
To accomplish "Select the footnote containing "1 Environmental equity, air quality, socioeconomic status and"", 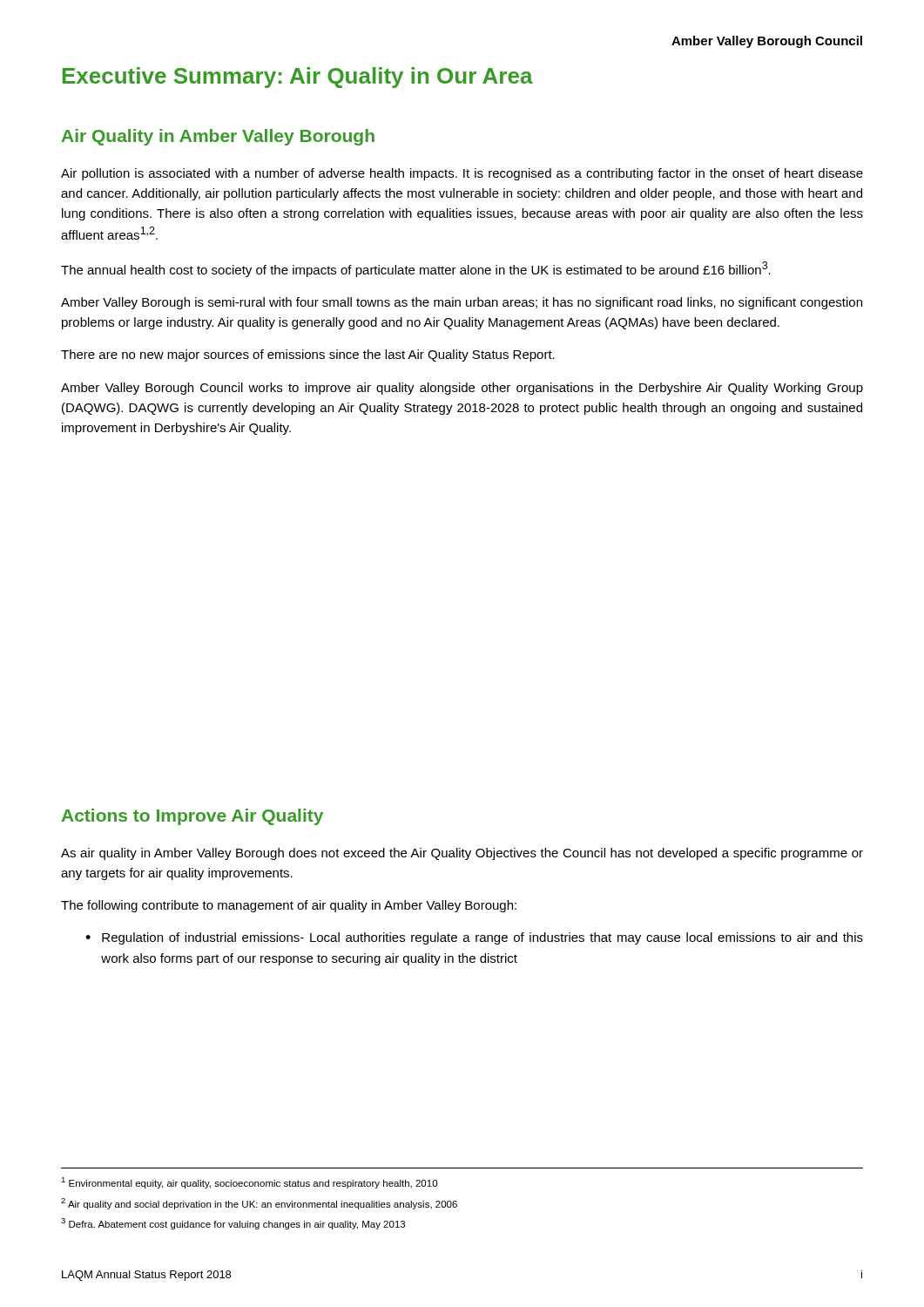I will (249, 1183).
